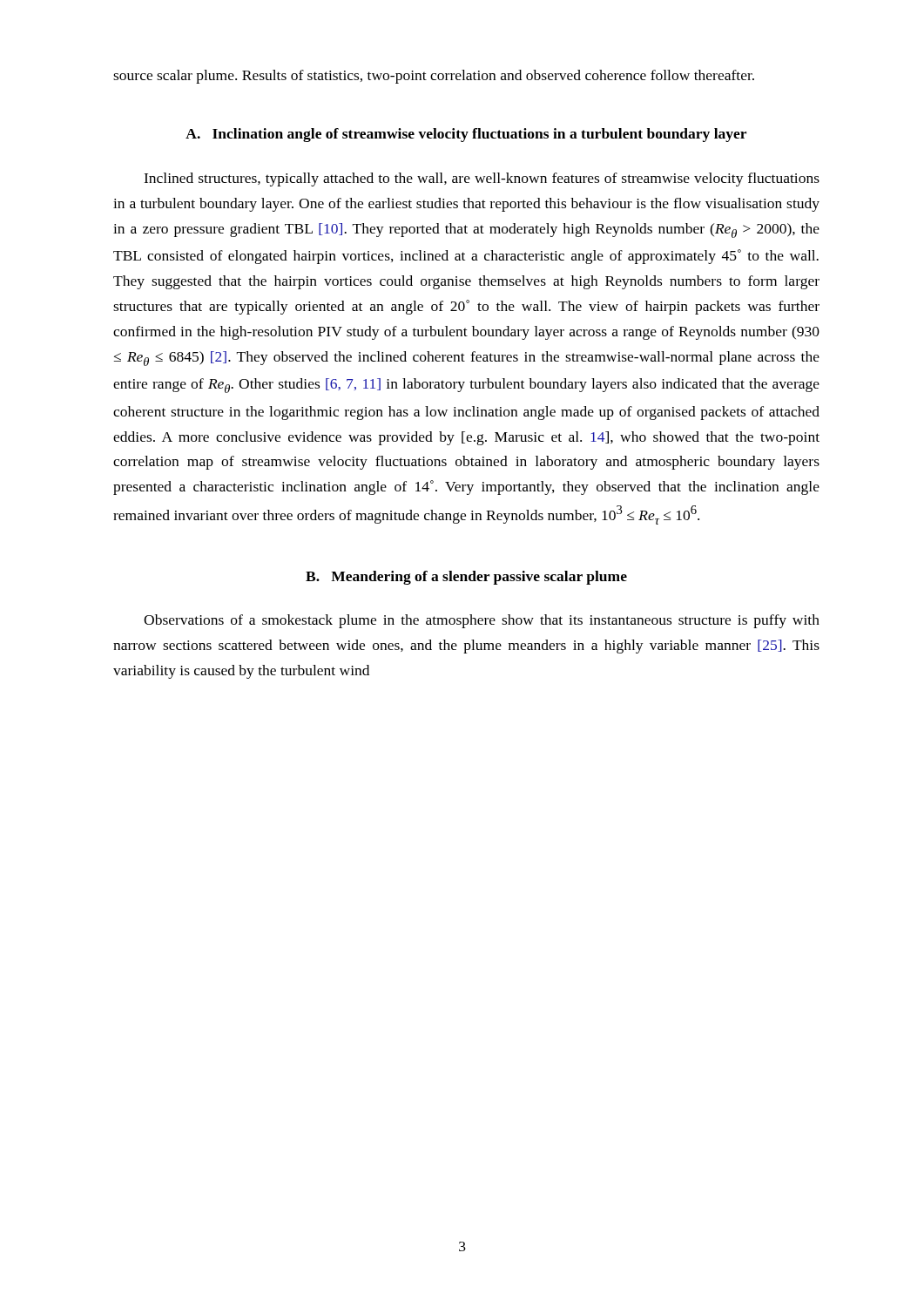Viewport: 924px width, 1307px height.
Task: Click on the element starting "B. Meandering of"
Action: click(466, 576)
